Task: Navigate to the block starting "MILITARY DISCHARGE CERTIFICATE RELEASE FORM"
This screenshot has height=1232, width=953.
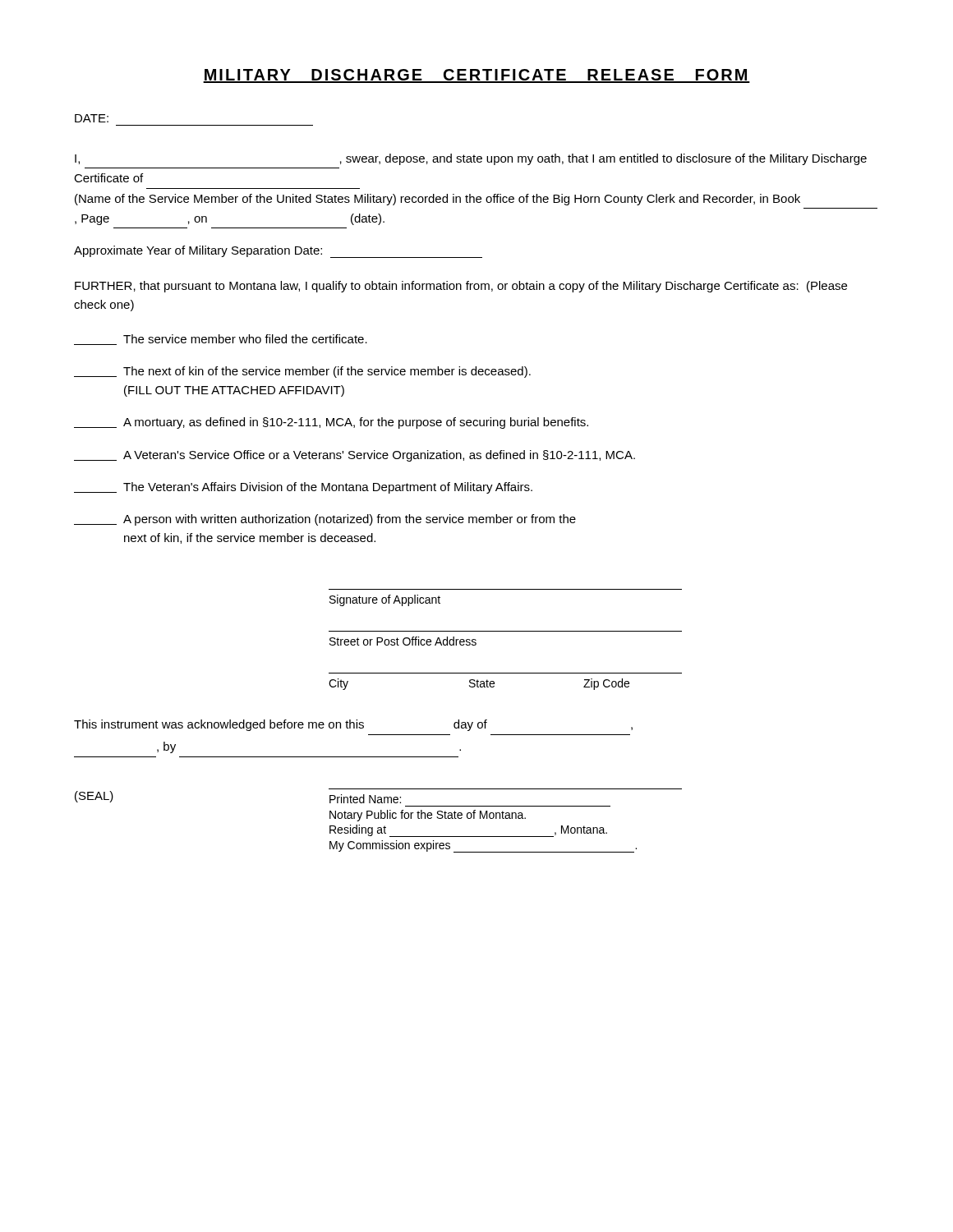Action: click(x=476, y=75)
